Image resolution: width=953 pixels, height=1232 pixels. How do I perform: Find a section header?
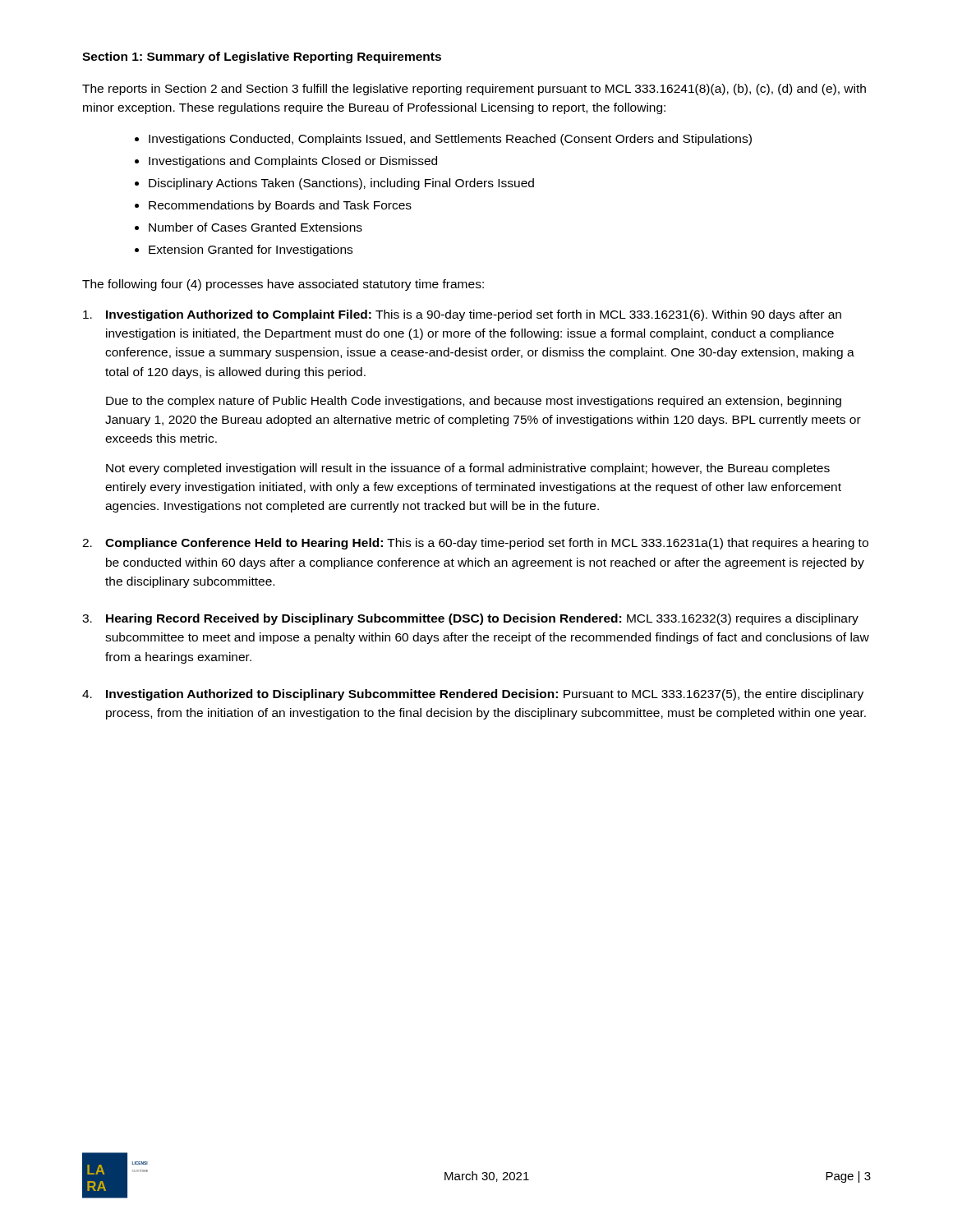(x=262, y=56)
